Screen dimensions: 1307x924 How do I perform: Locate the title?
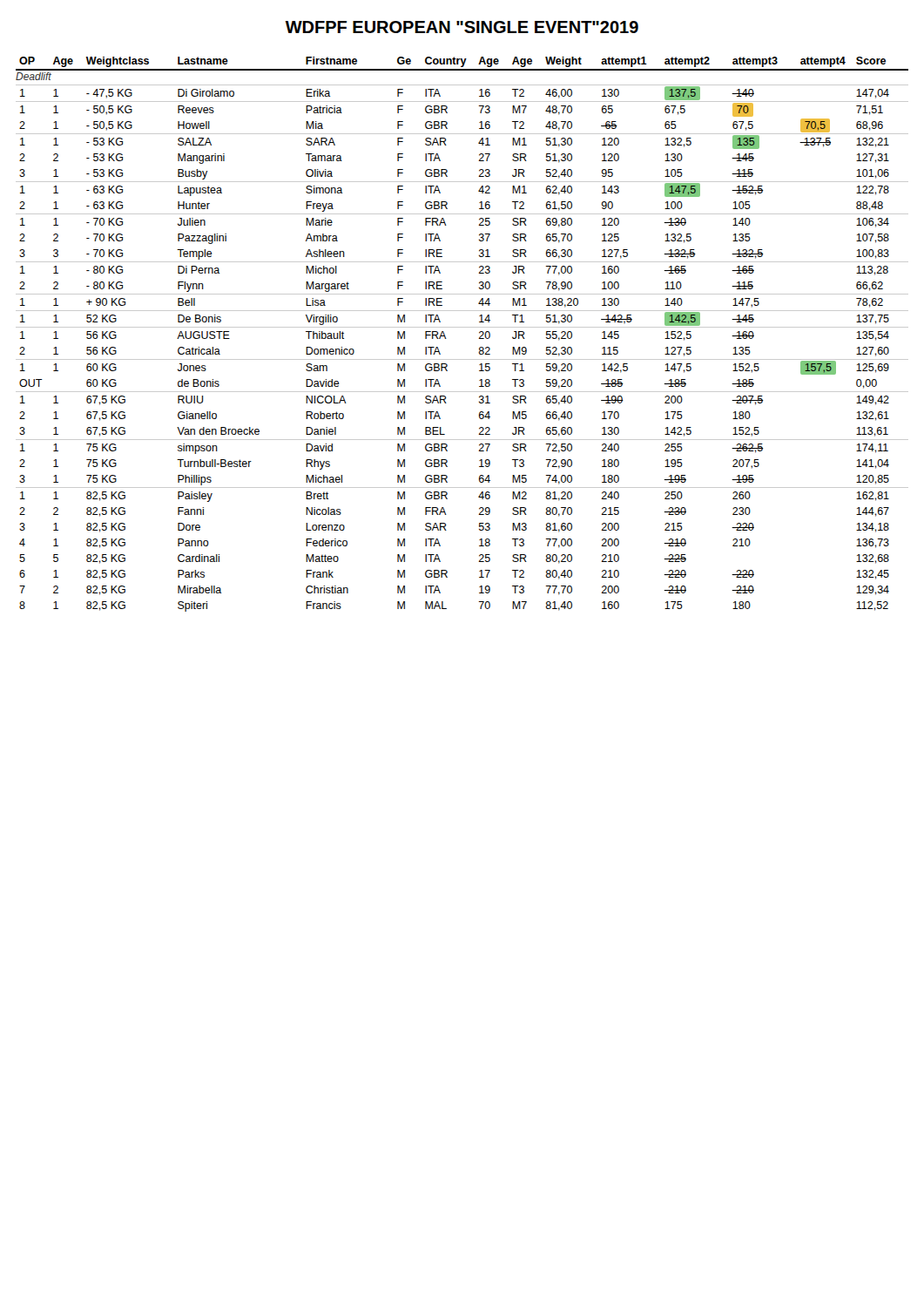pyautogui.click(x=462, y=27)
